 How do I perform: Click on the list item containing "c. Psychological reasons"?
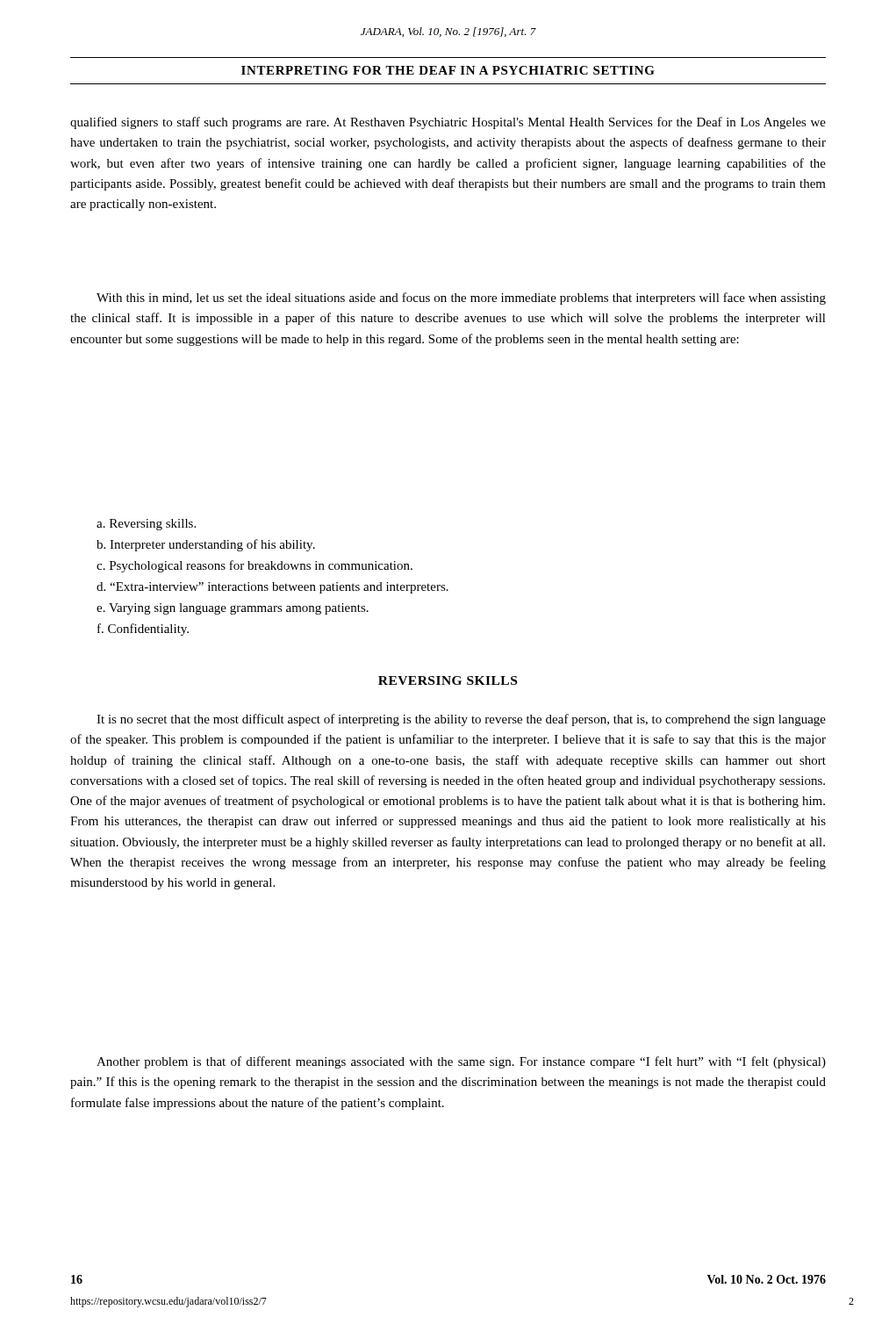255,565
